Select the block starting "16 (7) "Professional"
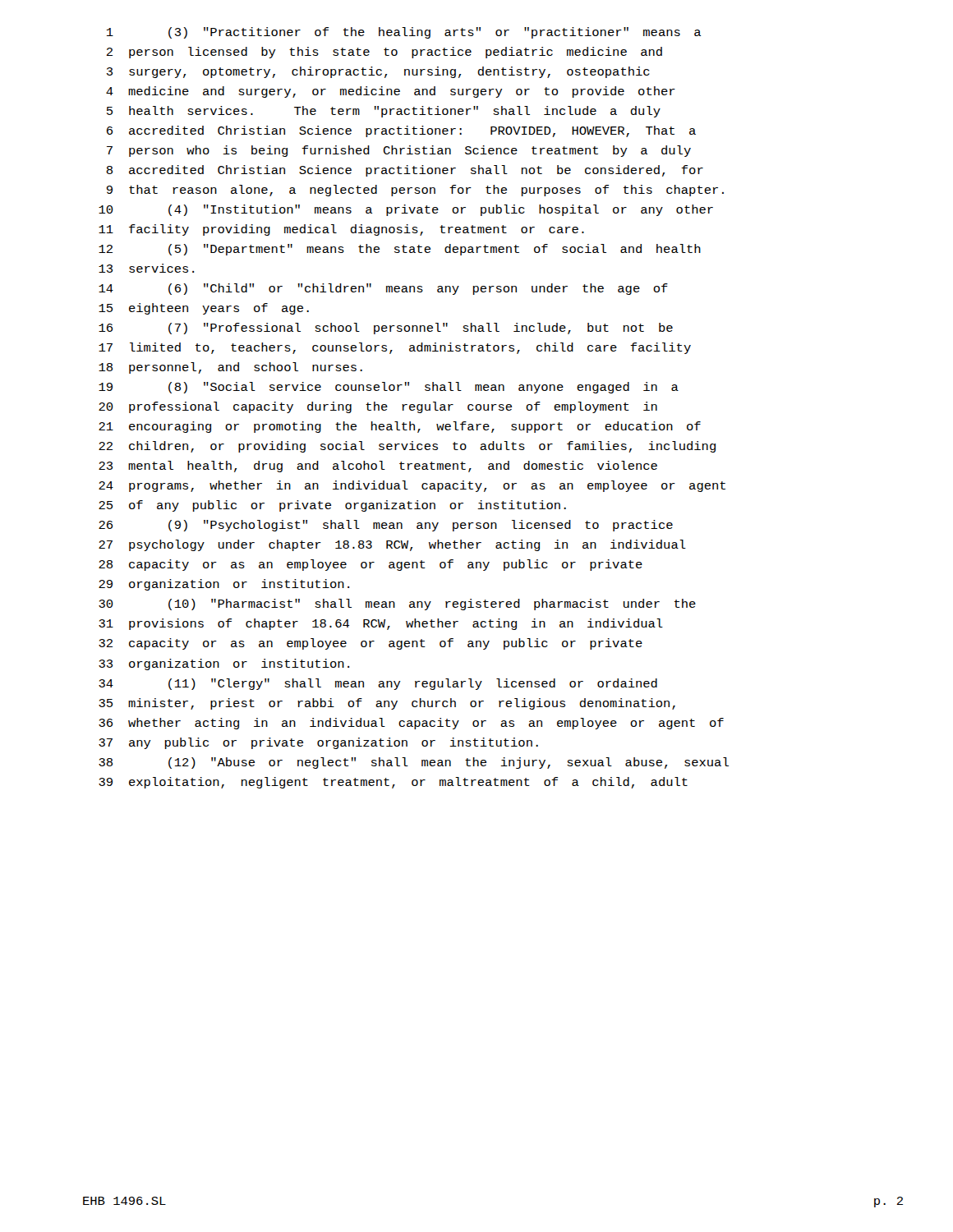 tap(493, 348)
